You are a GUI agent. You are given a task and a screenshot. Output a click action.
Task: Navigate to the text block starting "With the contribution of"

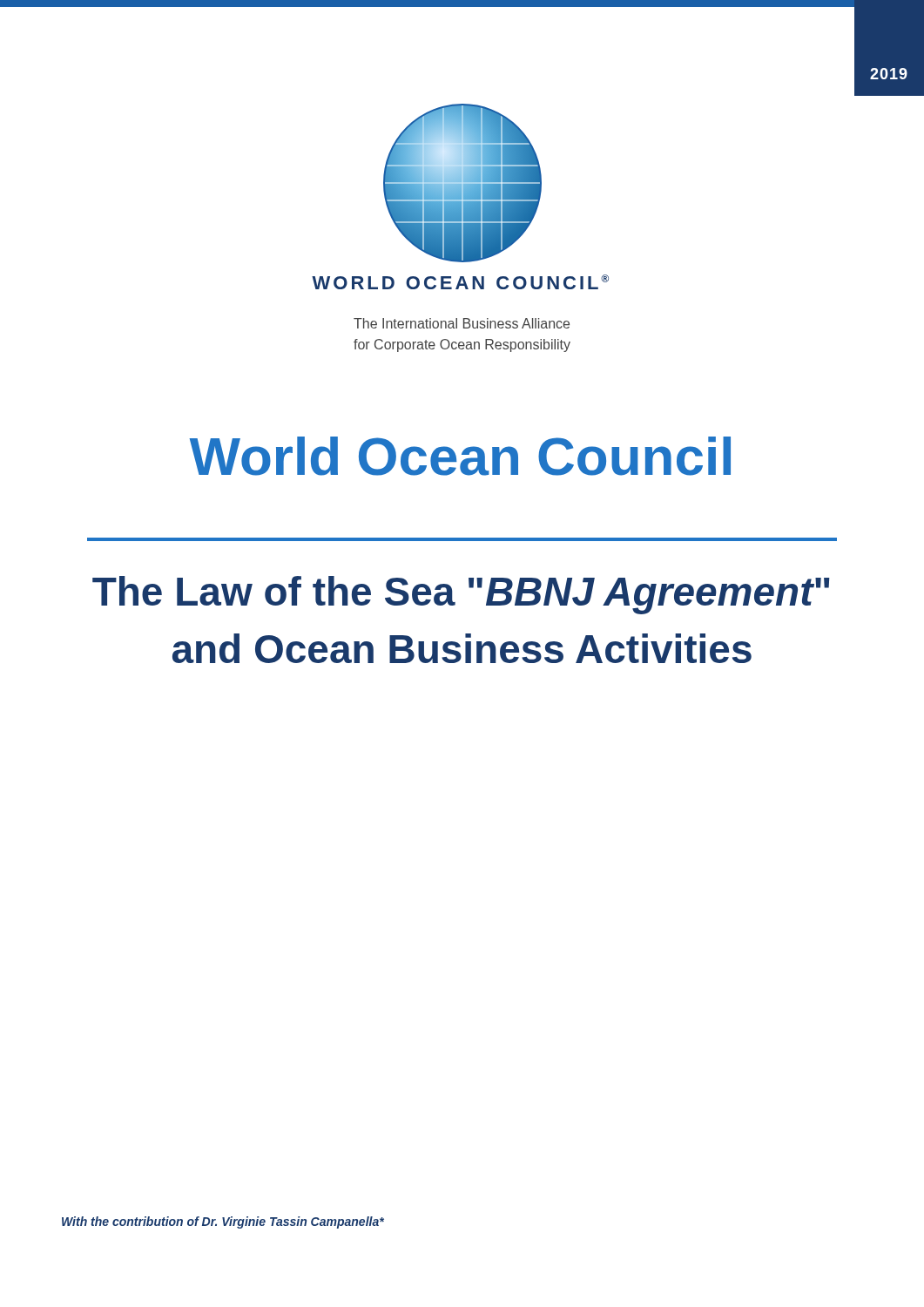point(222,1222)
